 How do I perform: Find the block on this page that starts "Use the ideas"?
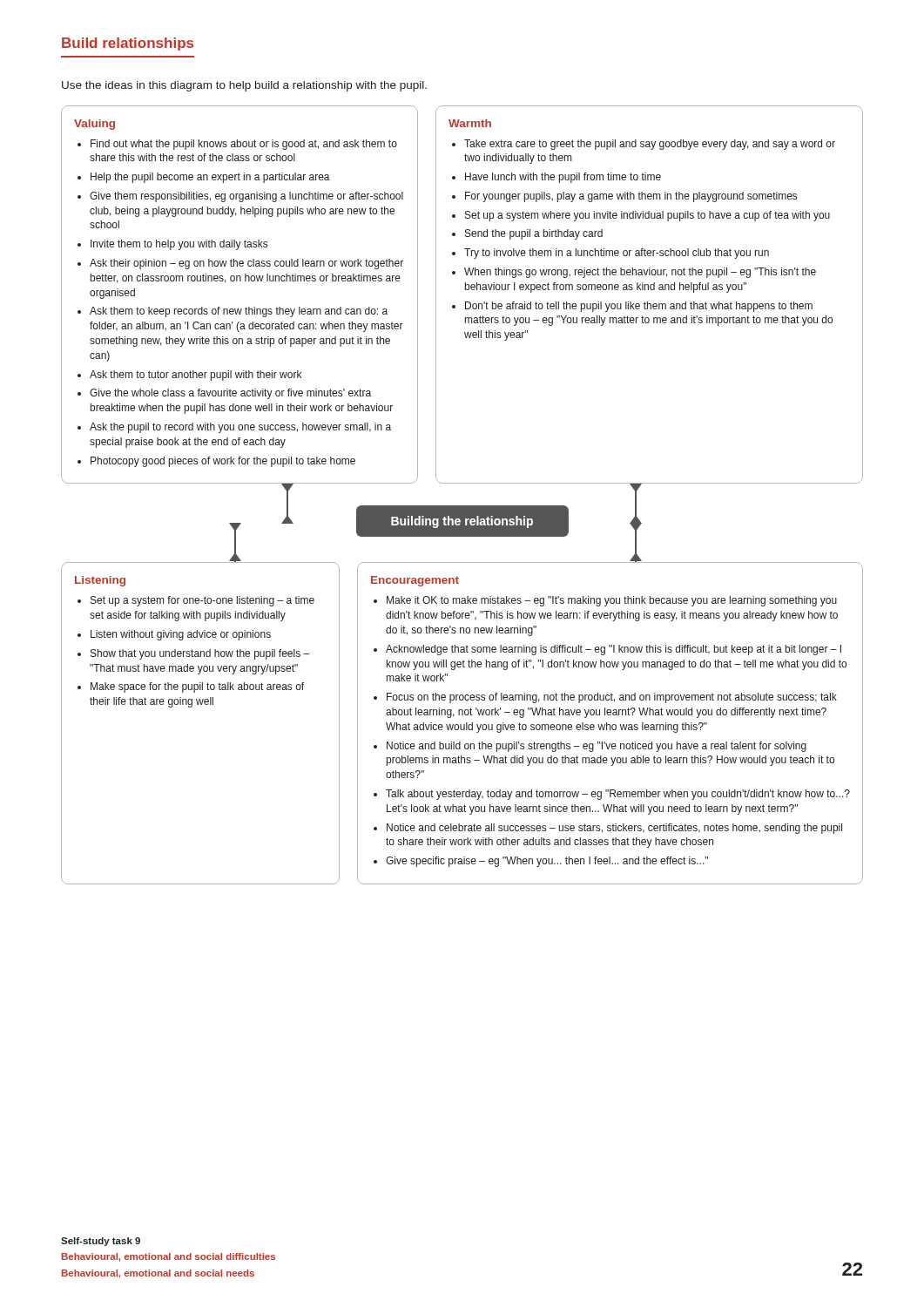coord(244,86)
